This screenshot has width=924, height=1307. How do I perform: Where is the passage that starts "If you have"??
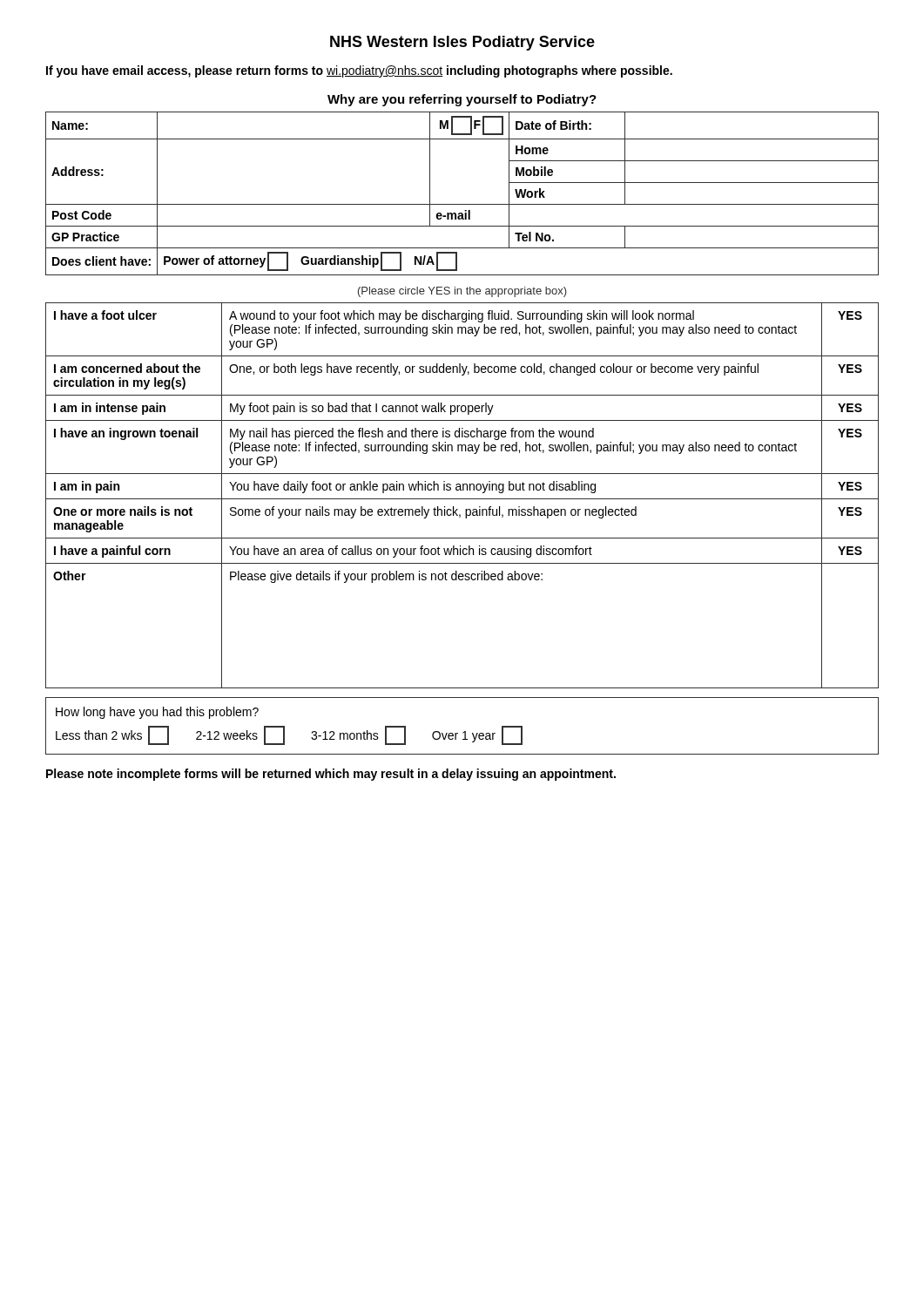pyautogui.click(x=359, y=71)
